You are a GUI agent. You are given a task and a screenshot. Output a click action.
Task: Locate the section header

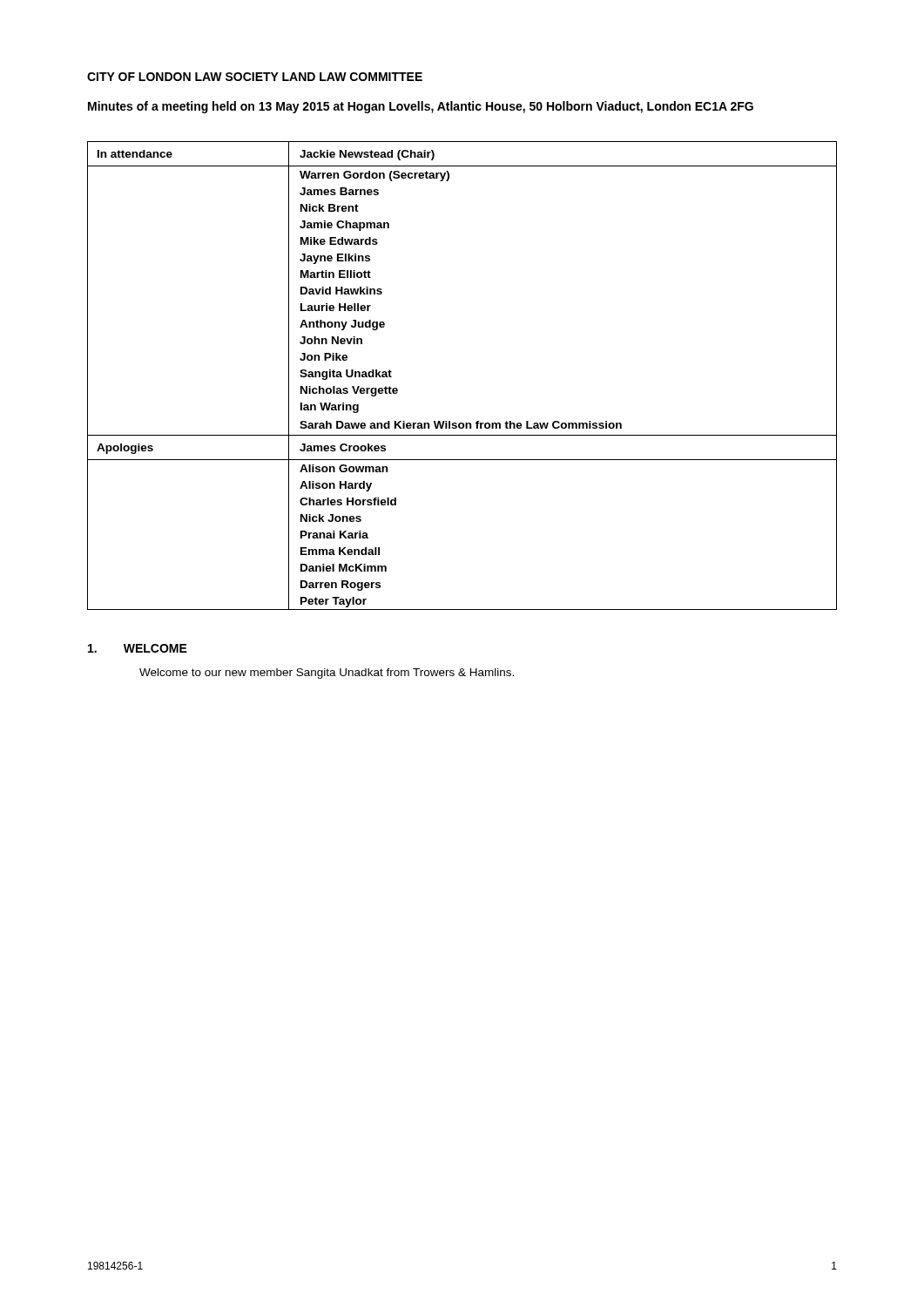(137, 648)
